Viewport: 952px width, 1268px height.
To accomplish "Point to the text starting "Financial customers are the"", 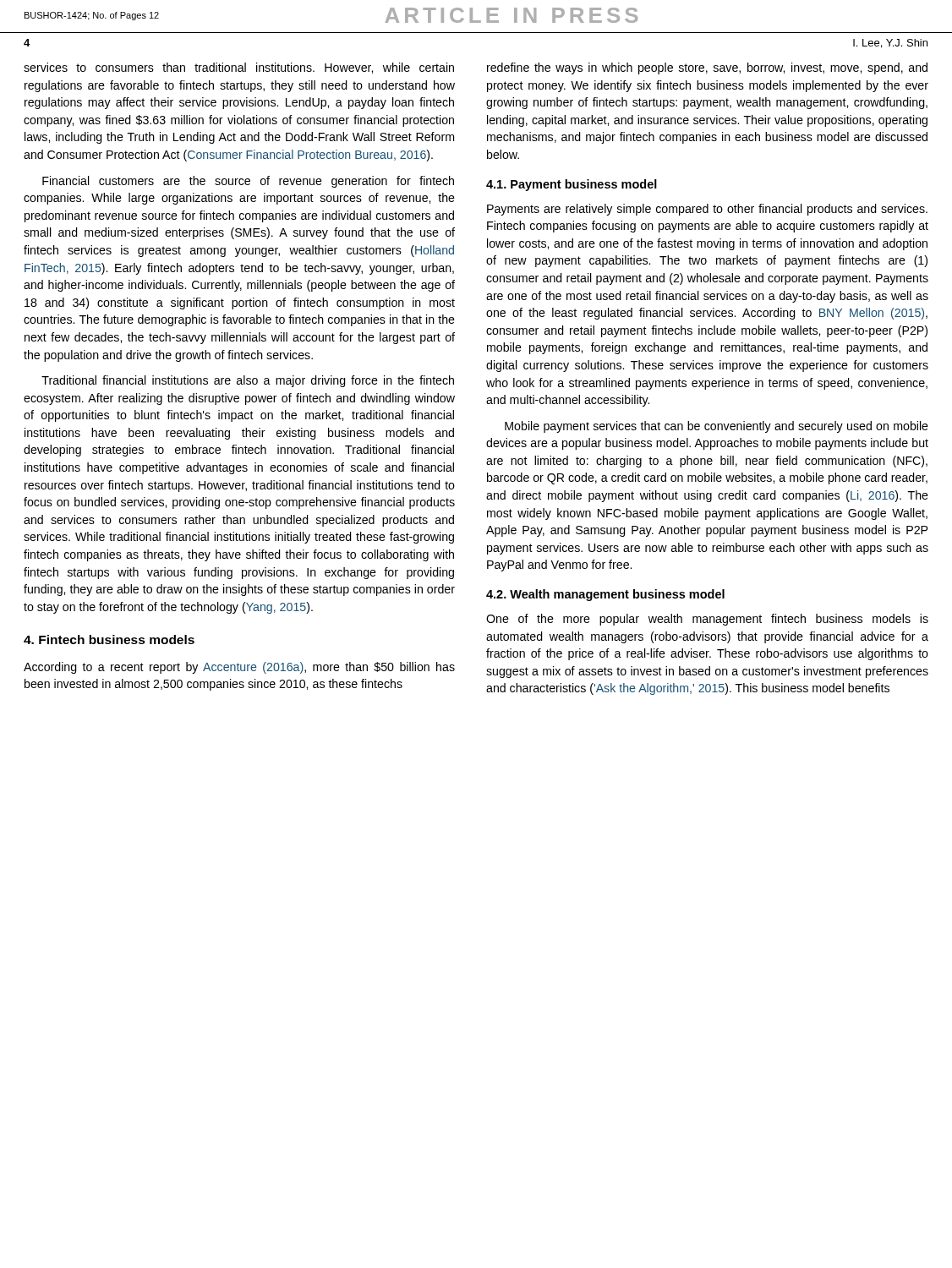I will click(x=239, y=268).
